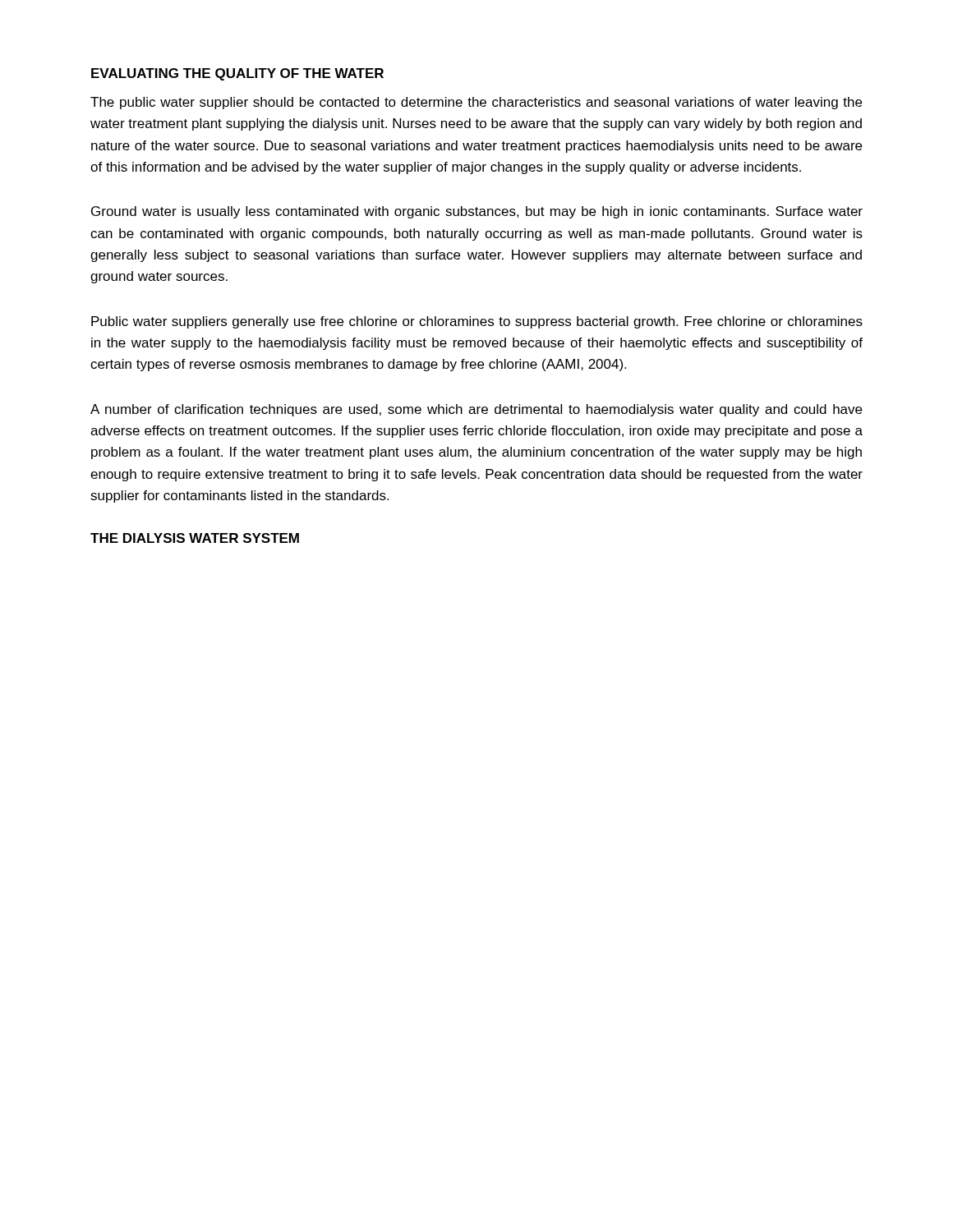This screenshot has height=1232, width=953.
Task: Where is the section header that starts "EVALUATING THE QUALITY OF THE"?
Action: coord(237,73)
